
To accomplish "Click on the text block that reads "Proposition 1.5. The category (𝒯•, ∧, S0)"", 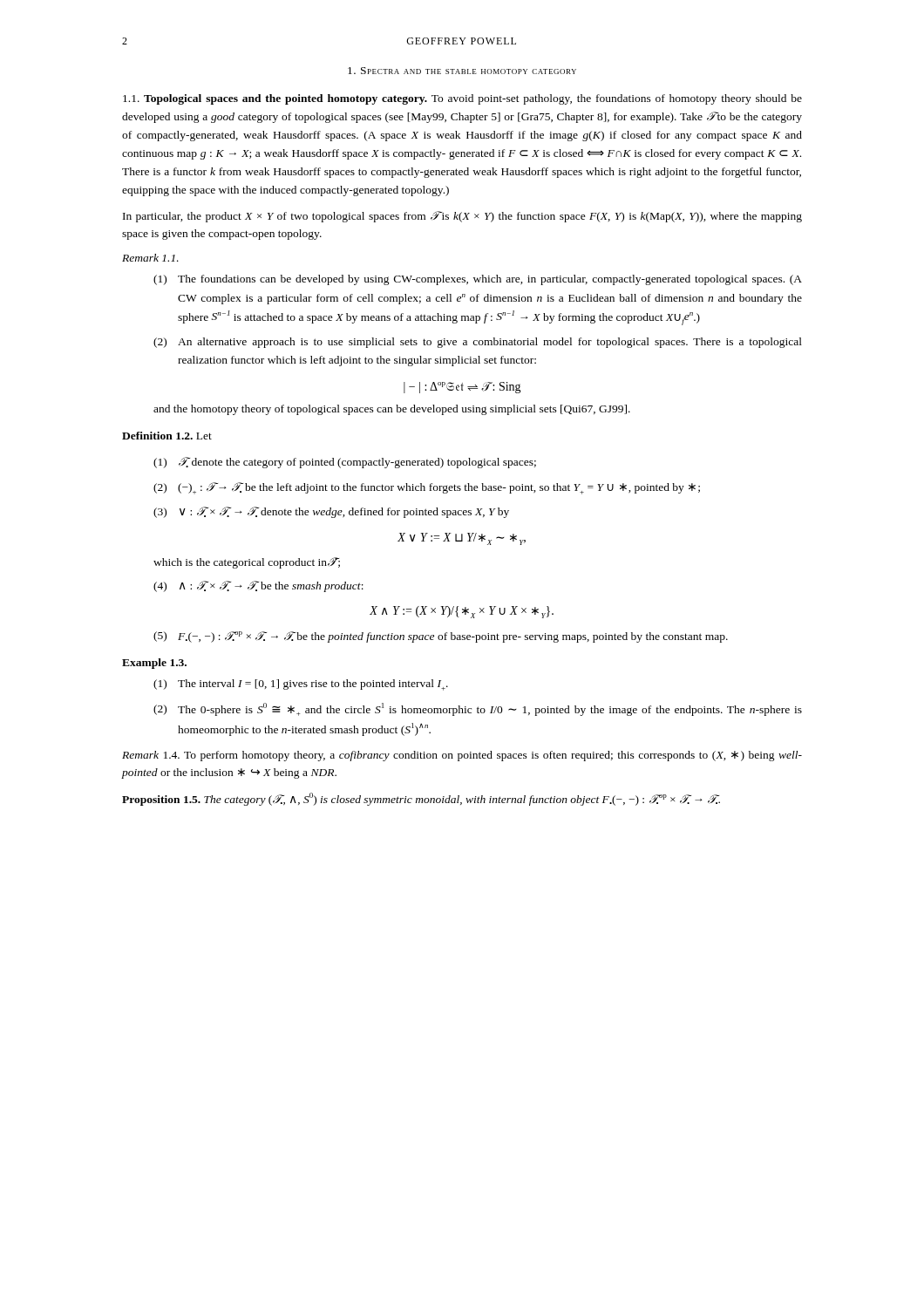I will point(421,800).
